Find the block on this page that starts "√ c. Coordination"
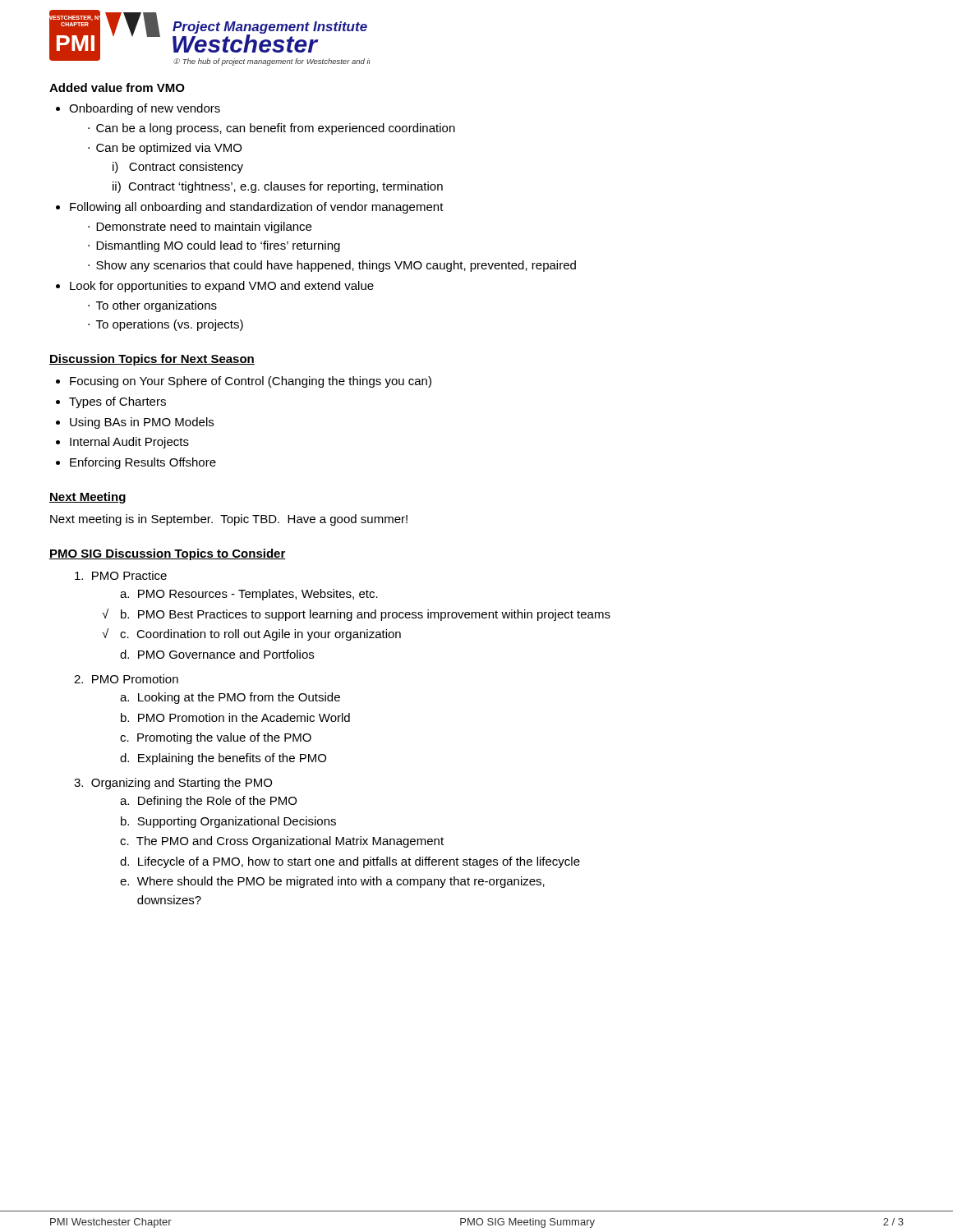Screen dimensions: 1232x953 pyautogui.click(x=261, y=634)
